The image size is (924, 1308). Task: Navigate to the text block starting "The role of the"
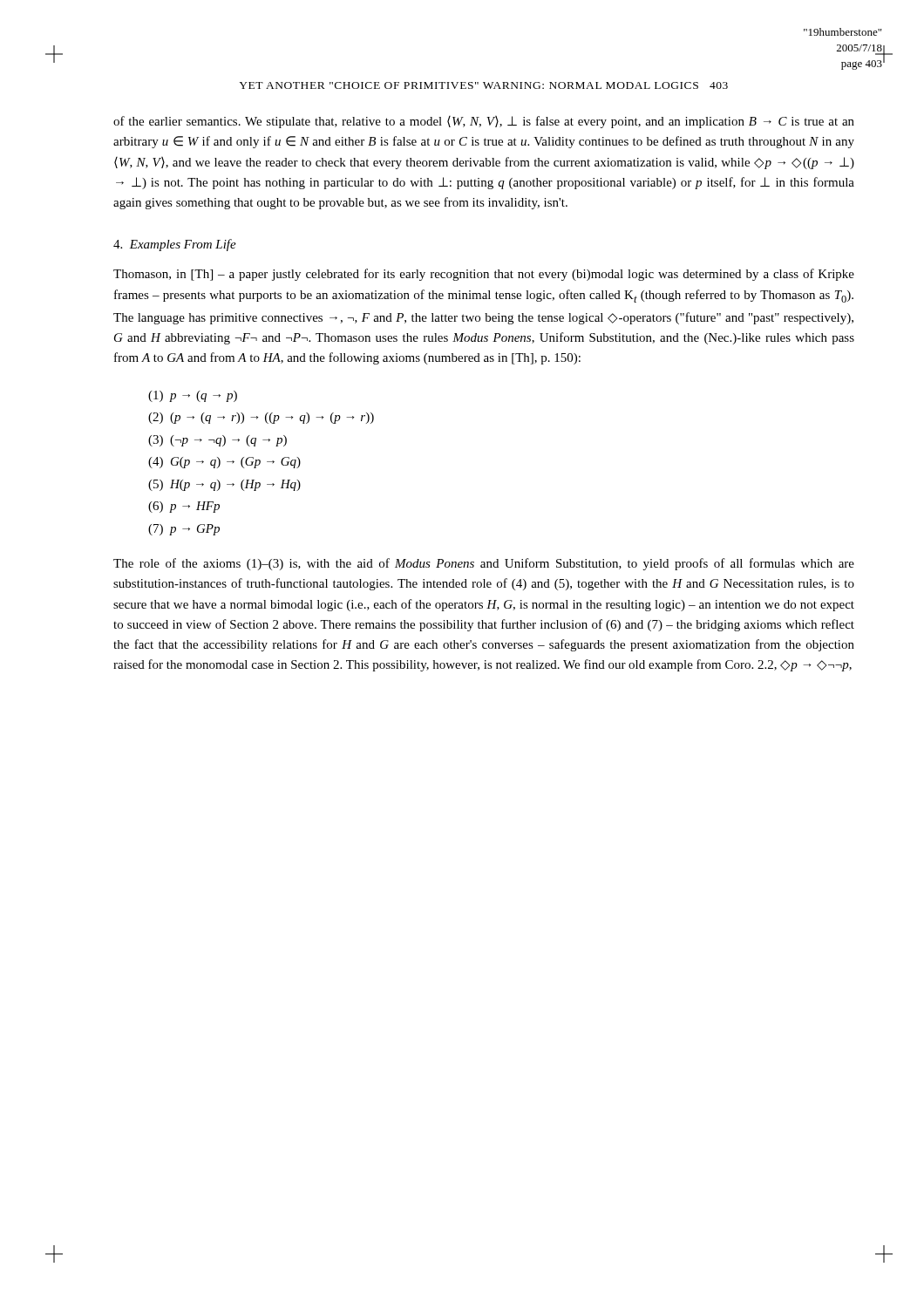click(x=484, y=614)
